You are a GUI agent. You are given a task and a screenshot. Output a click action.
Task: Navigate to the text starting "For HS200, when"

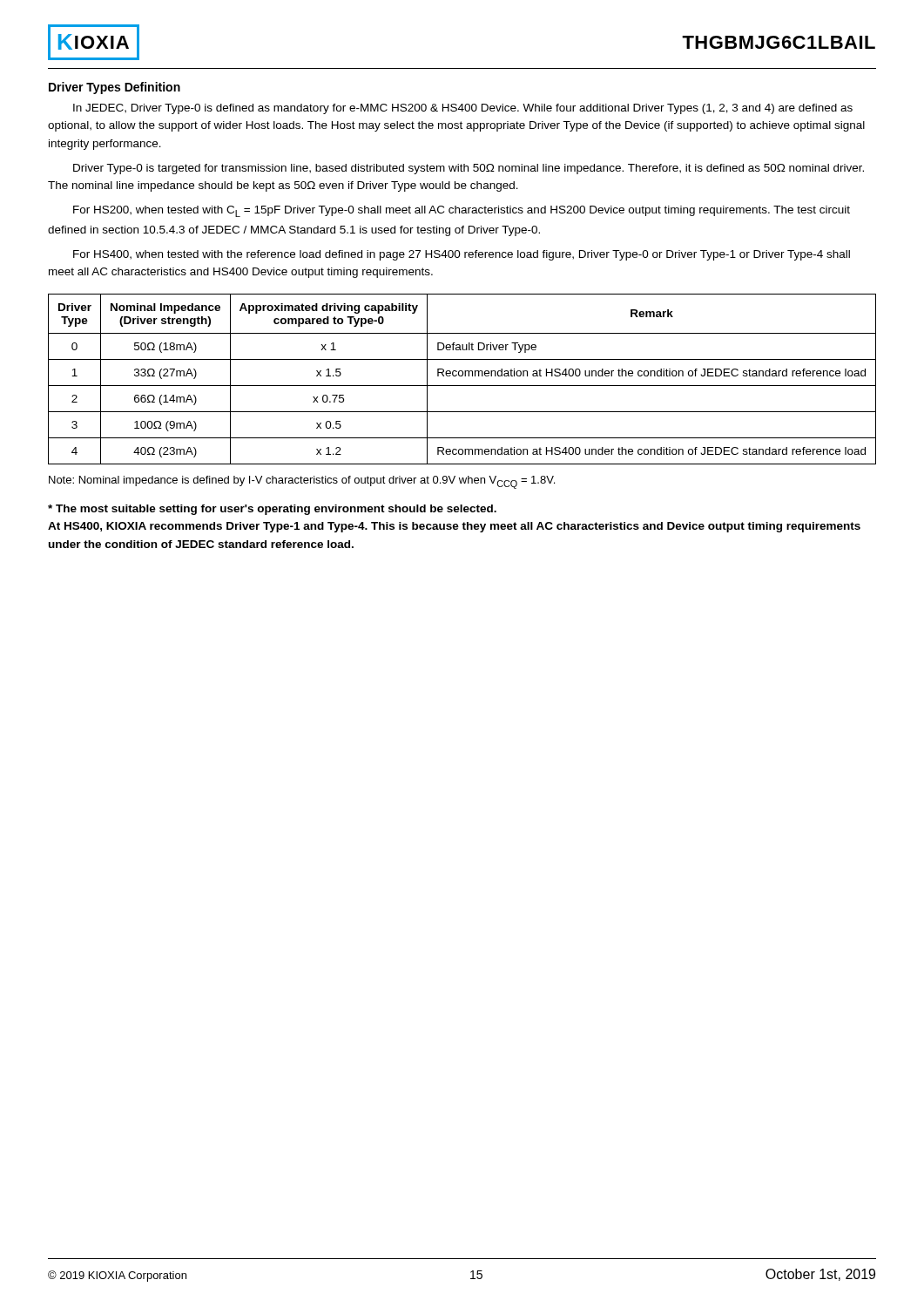[x=449, y=220]
